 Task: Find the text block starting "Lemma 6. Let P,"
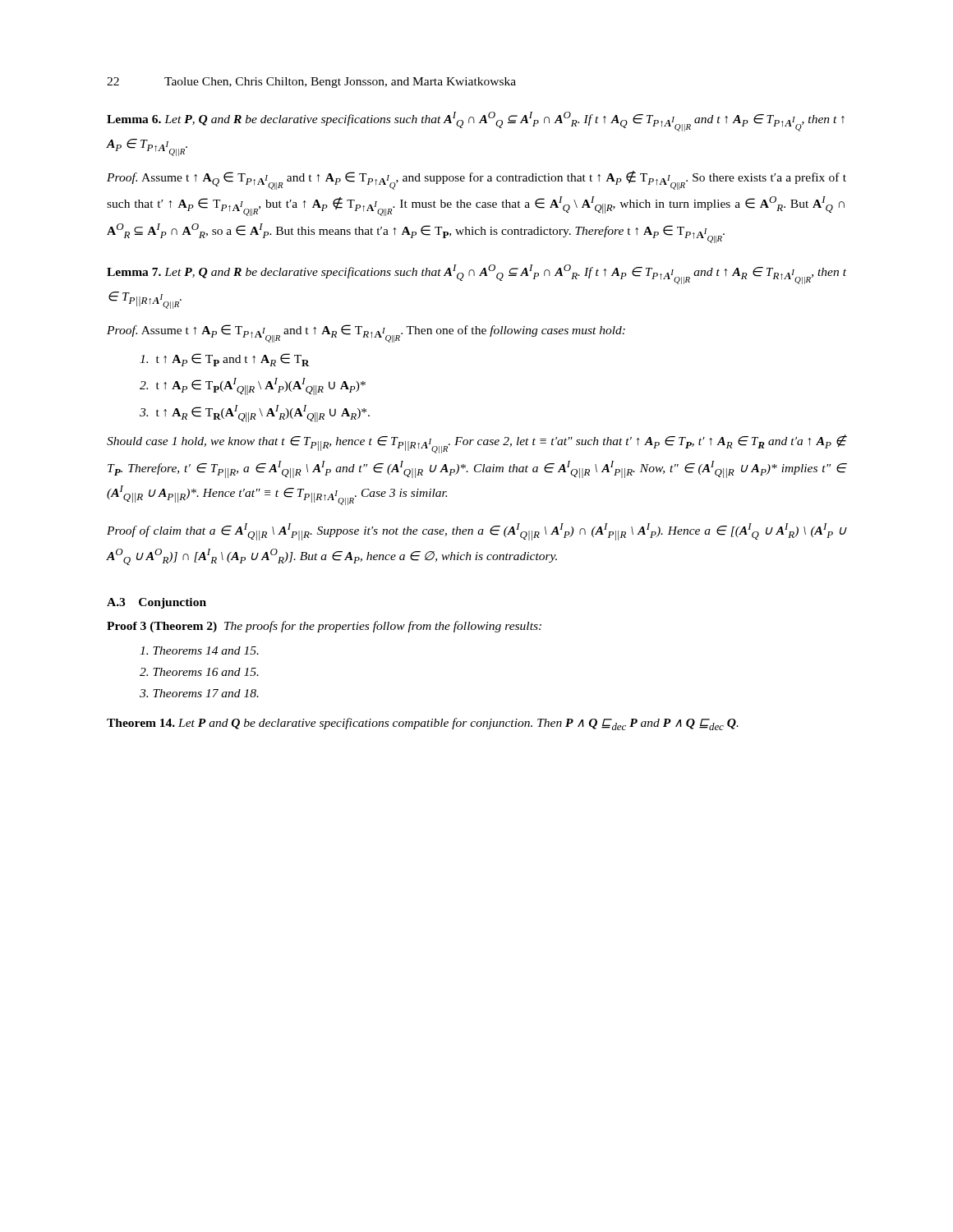476,132
